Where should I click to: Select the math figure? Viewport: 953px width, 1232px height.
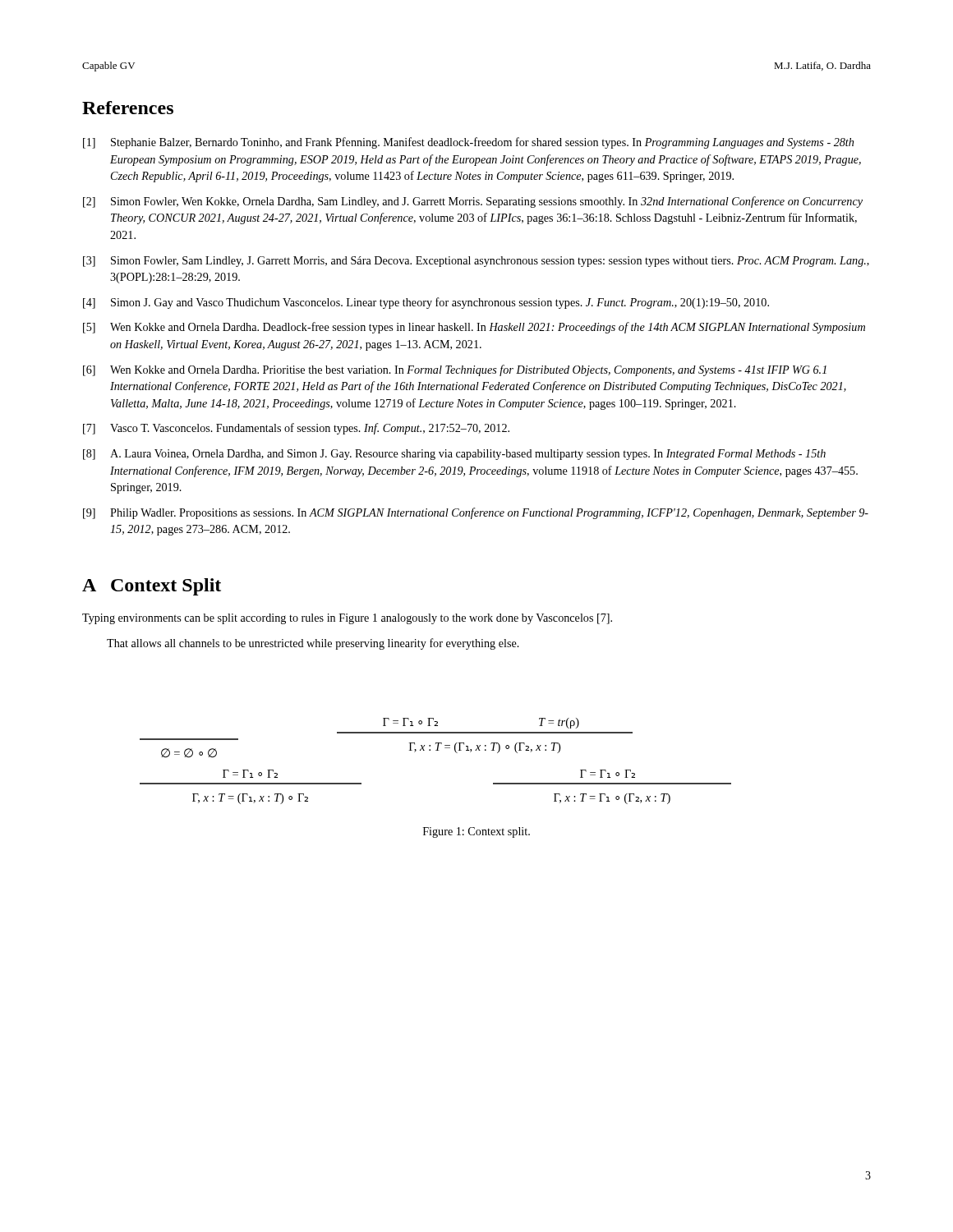pos(476,761)
